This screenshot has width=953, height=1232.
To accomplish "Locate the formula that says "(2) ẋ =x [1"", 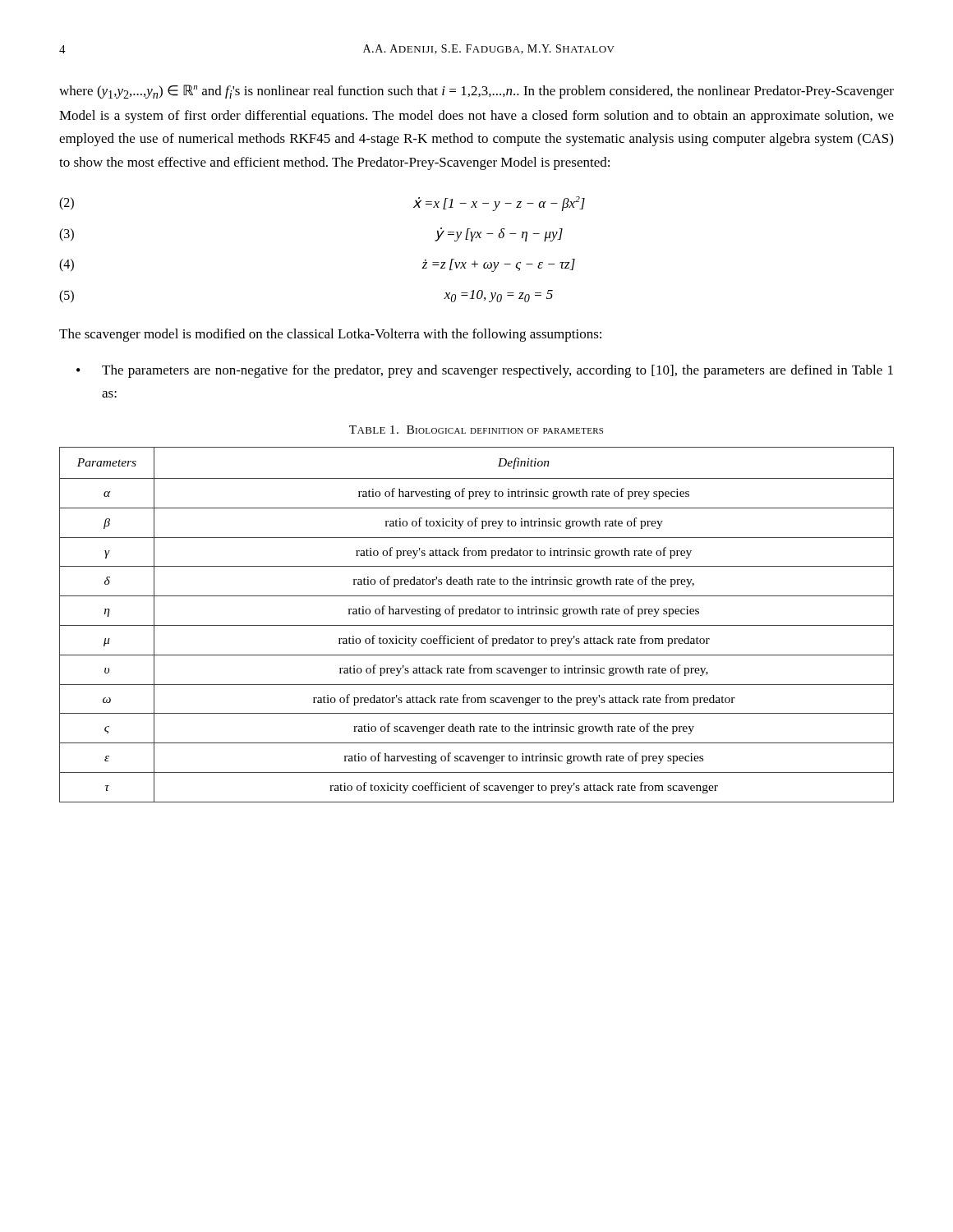I will pyautogui.click(x=476, y=203).
